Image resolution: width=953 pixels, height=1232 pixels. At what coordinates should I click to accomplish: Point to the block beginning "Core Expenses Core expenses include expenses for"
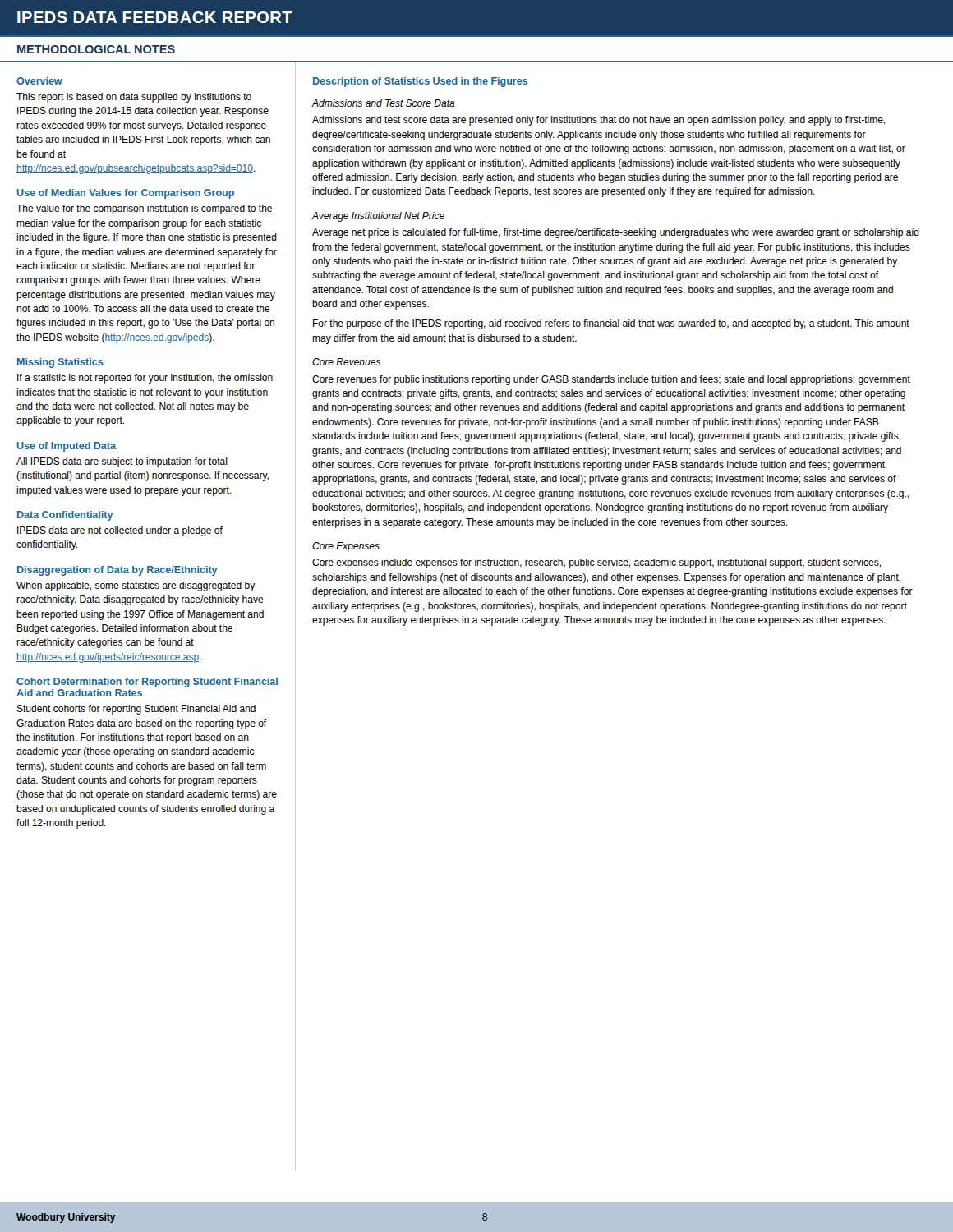coord(616,584)
